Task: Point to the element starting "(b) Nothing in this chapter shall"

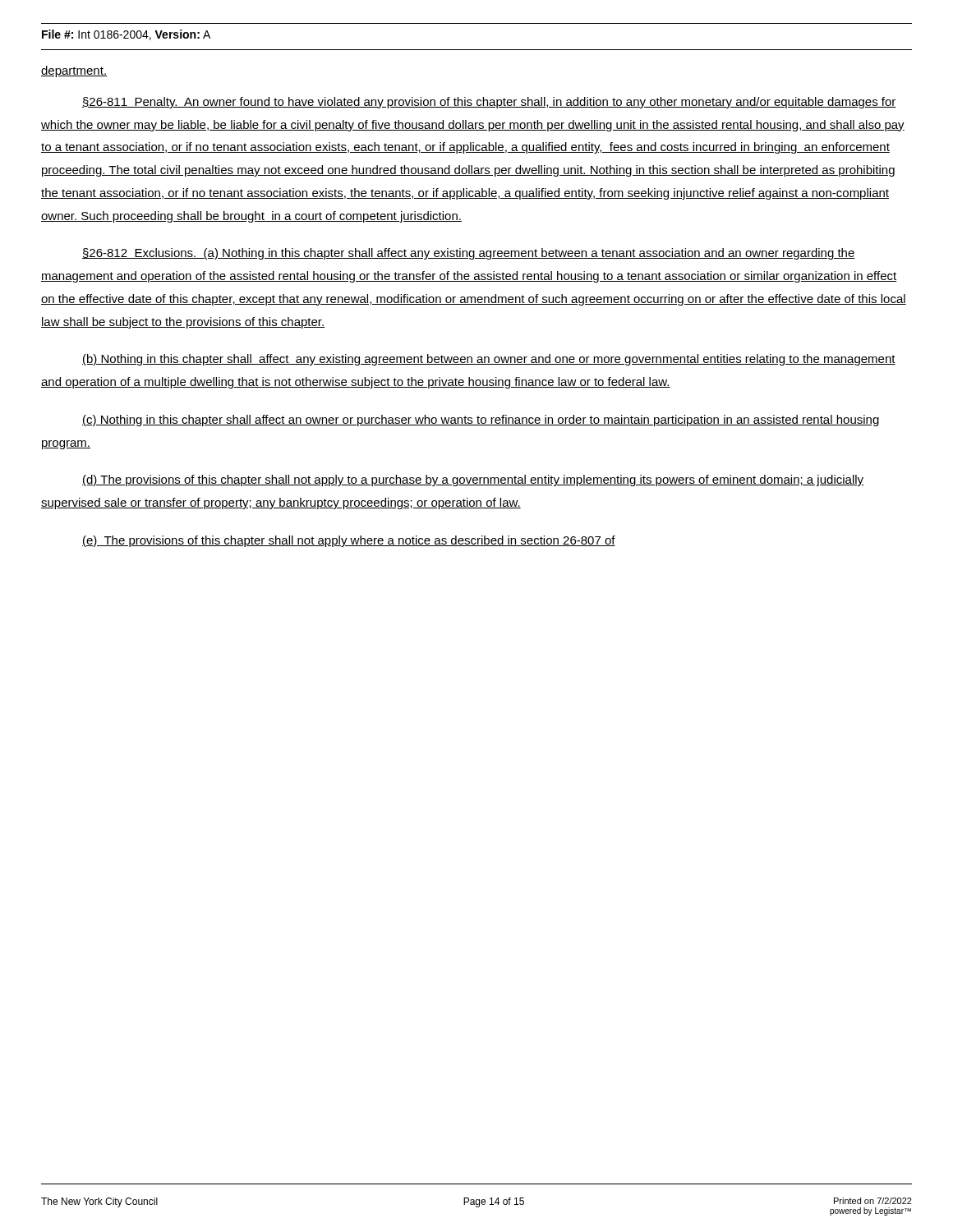Action: click(x=468, y=370)
